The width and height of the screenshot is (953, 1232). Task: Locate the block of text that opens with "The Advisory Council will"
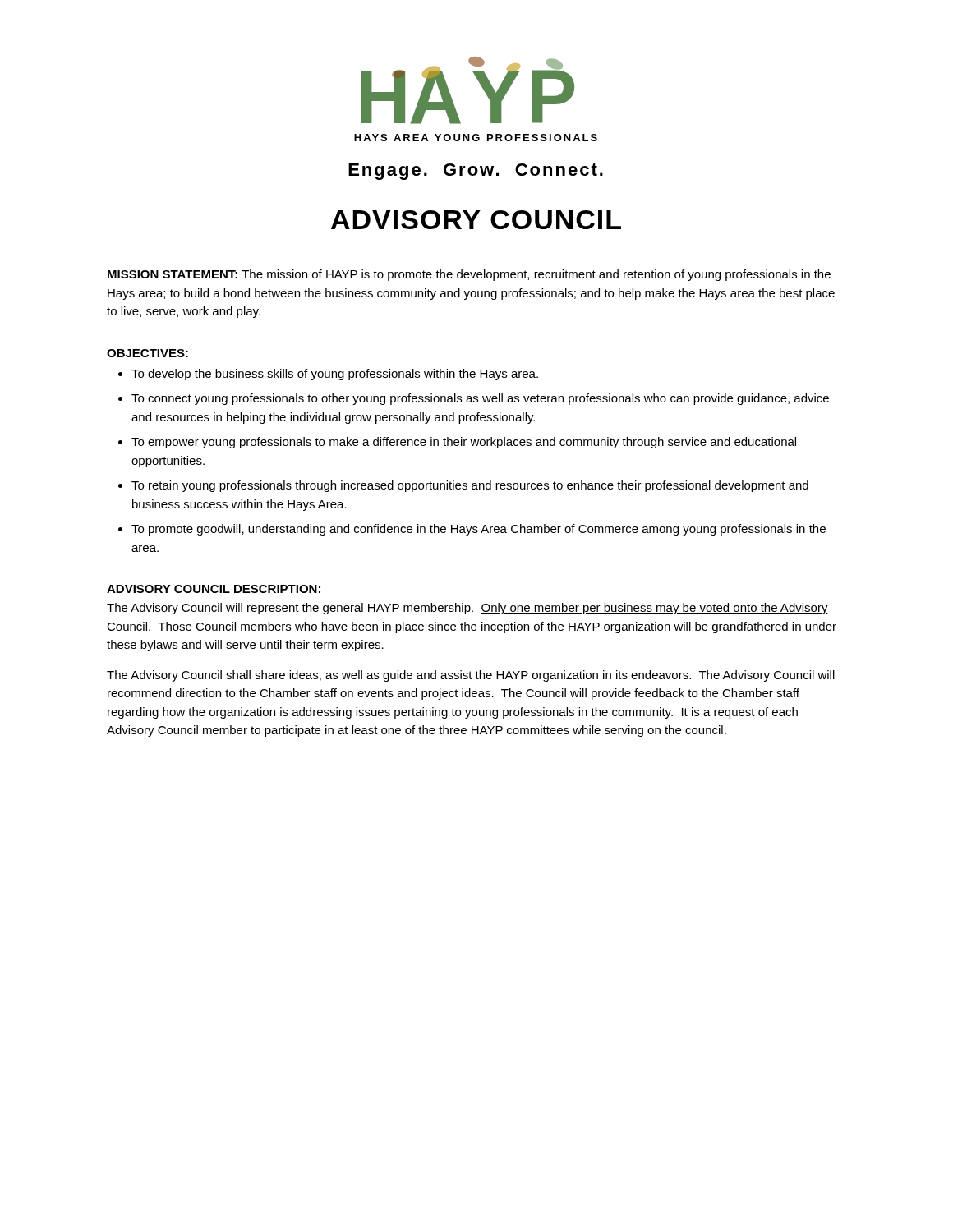tap(476, 669)
